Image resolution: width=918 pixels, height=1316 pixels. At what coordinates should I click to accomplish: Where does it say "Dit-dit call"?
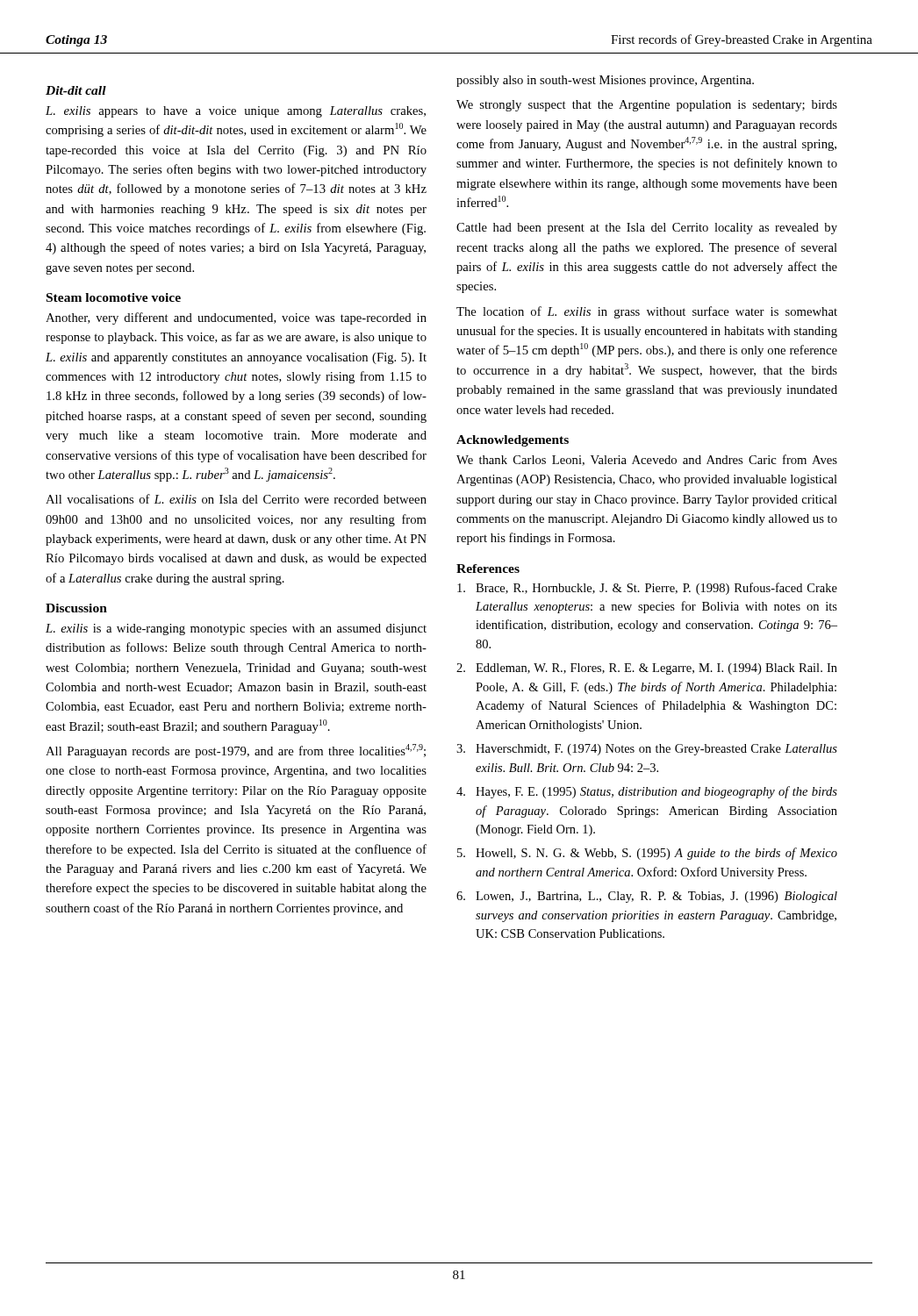(x=76, y=90)
